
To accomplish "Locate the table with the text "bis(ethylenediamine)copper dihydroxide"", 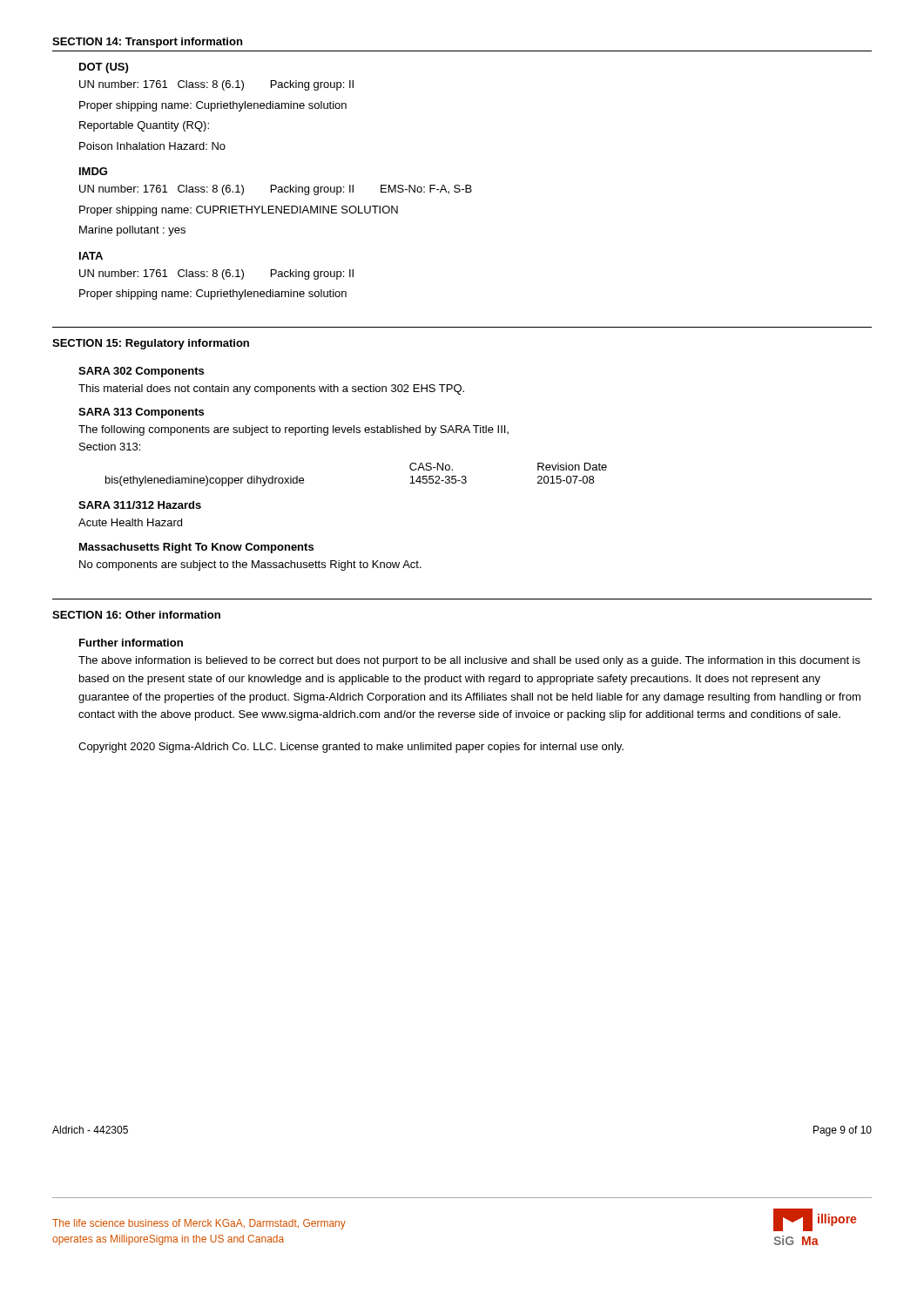I will tap(475, 473).
